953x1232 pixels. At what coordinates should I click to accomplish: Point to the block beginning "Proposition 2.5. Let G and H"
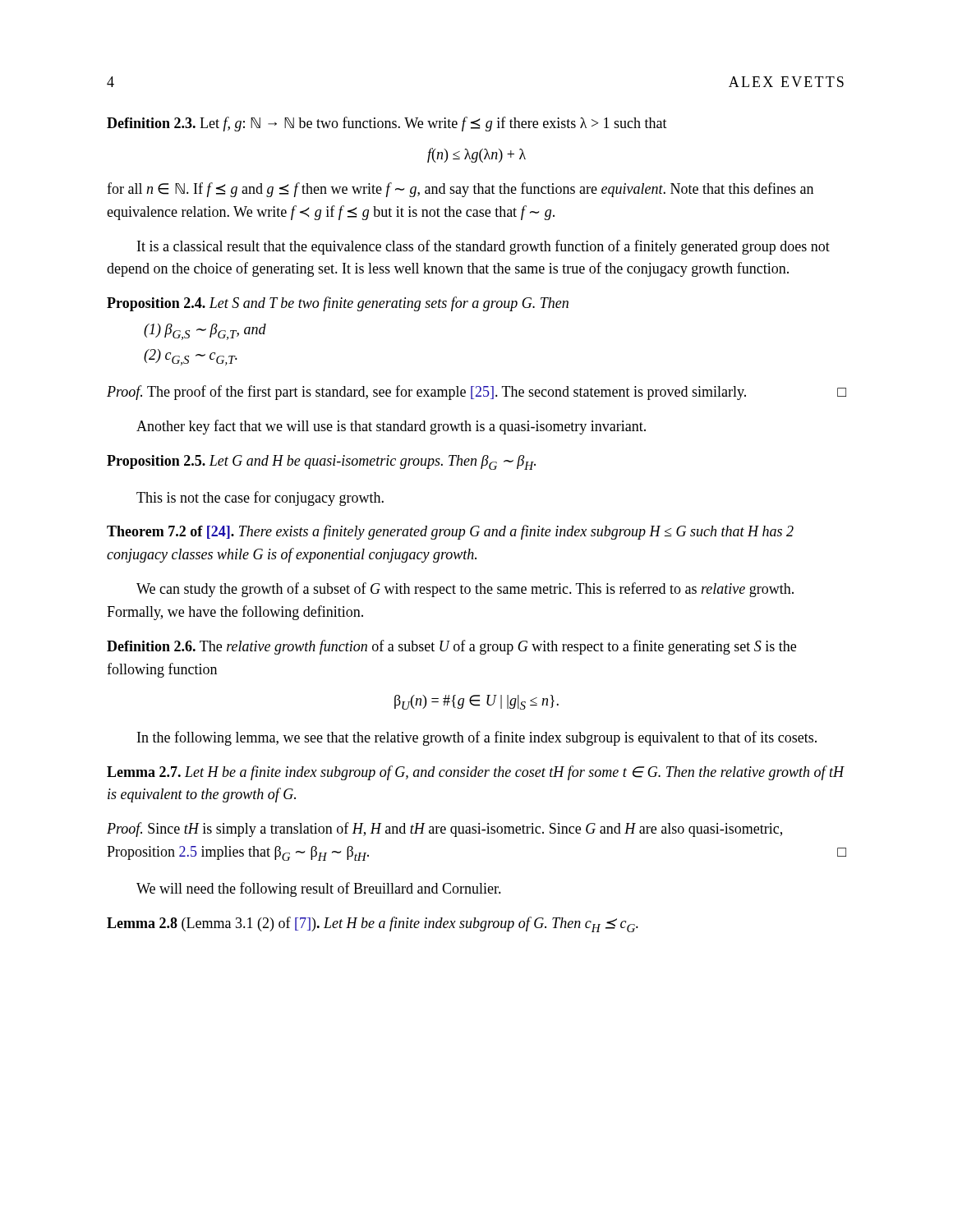click(x=476, y=462)
